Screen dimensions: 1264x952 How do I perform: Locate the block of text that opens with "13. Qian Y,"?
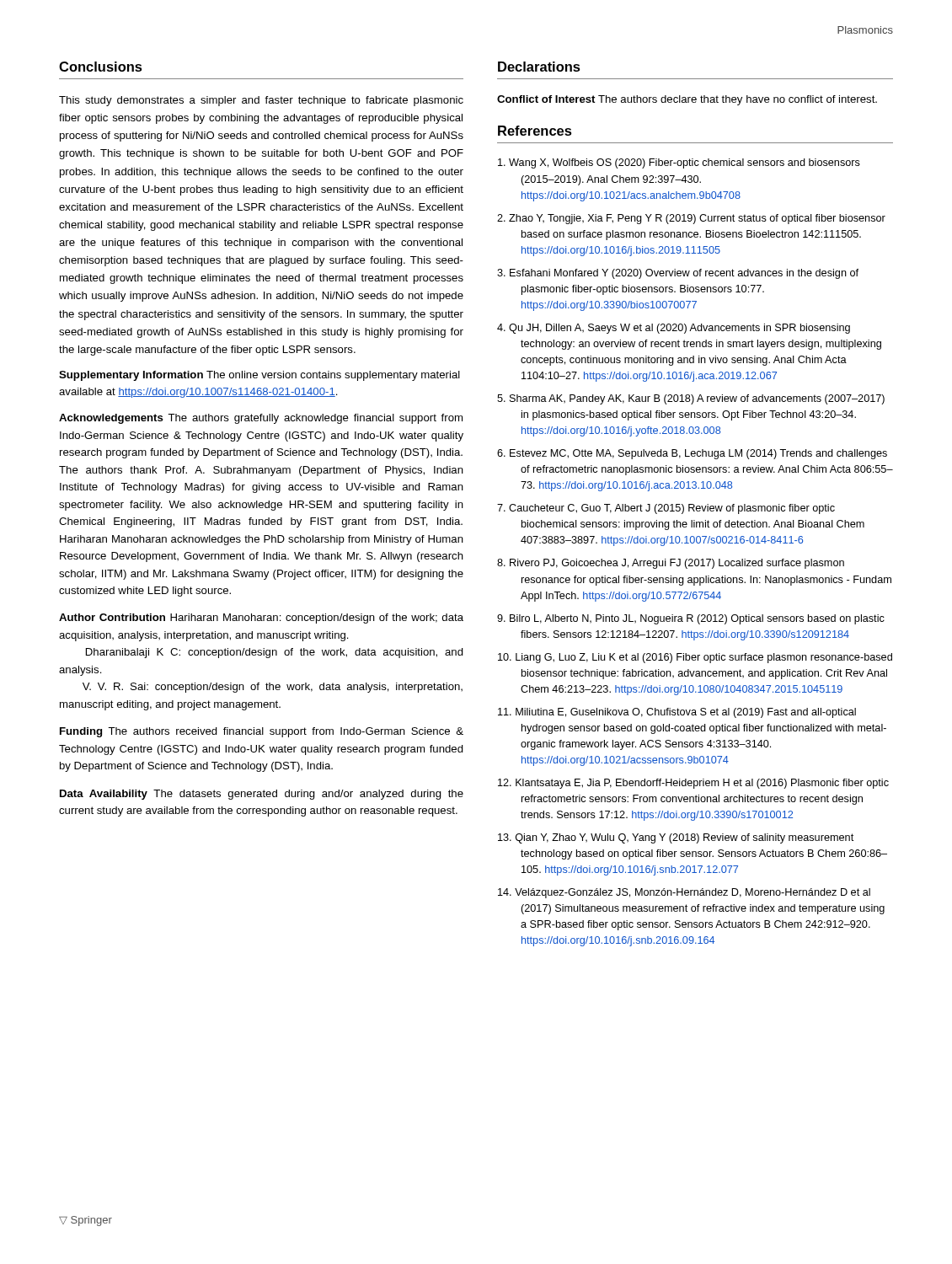click(692, 854)
